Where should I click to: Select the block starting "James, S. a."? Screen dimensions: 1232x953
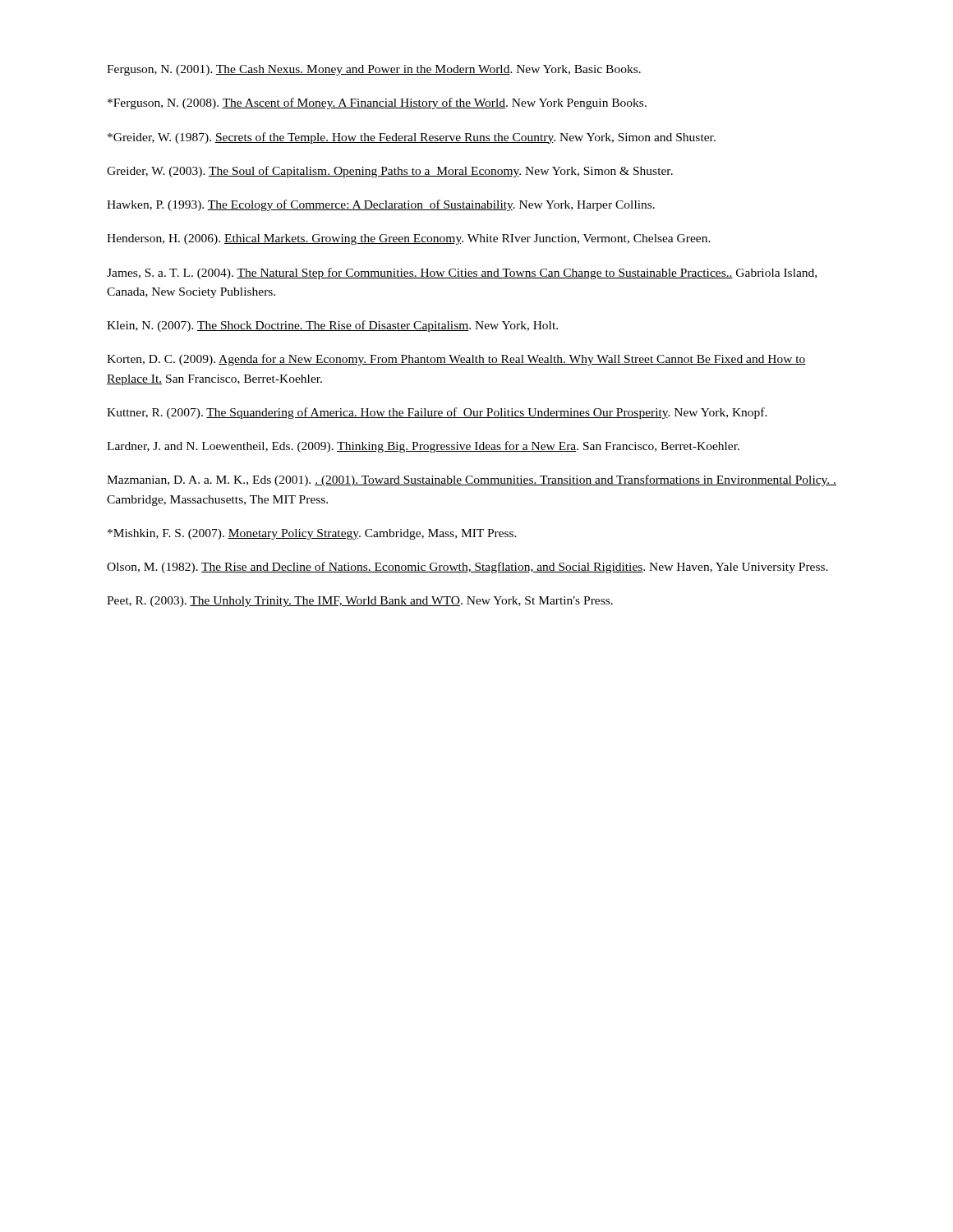coord(462,281)
